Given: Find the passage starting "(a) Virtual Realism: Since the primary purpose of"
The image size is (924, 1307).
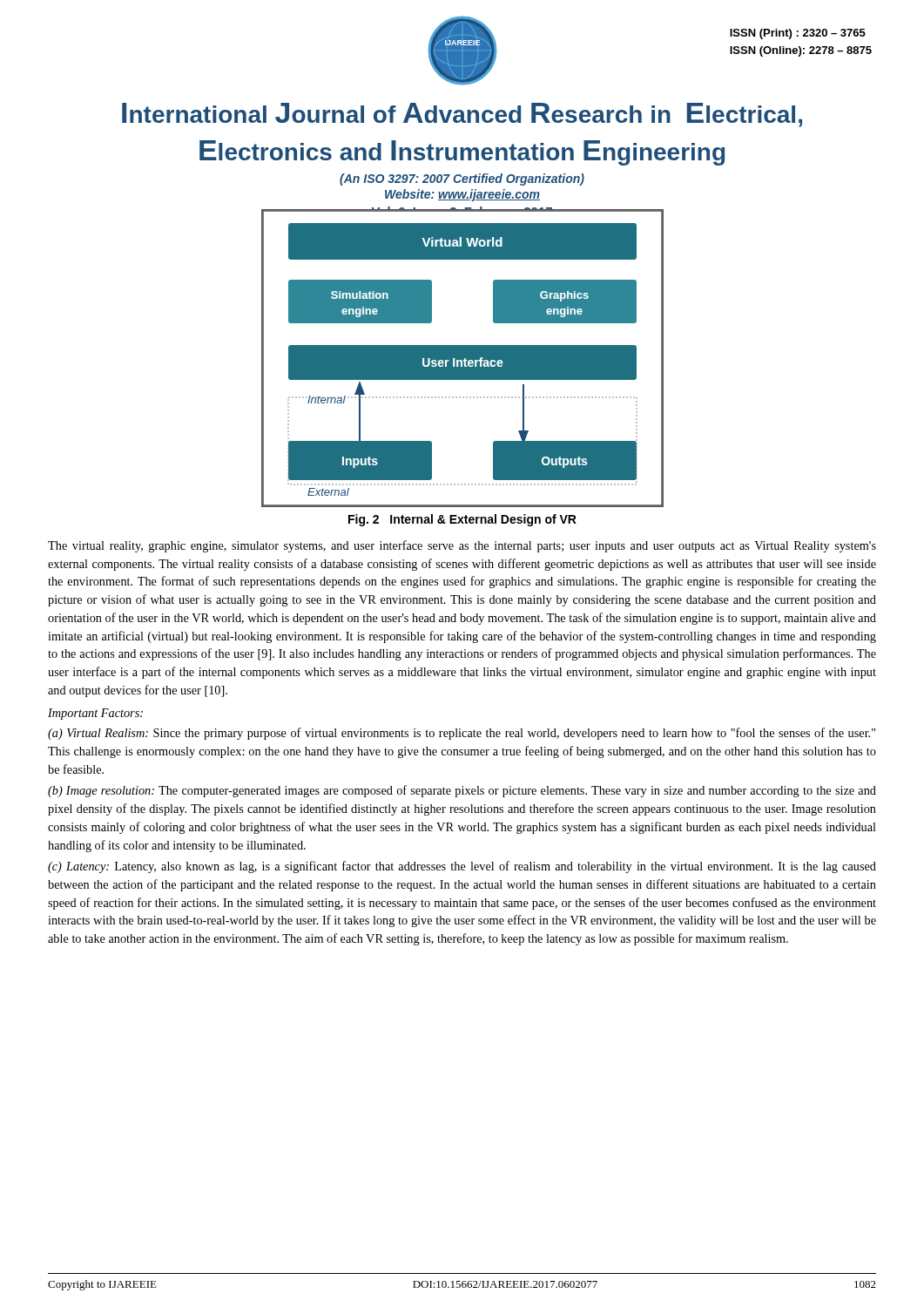Looking at the screenshot, I should pos(462,751).
